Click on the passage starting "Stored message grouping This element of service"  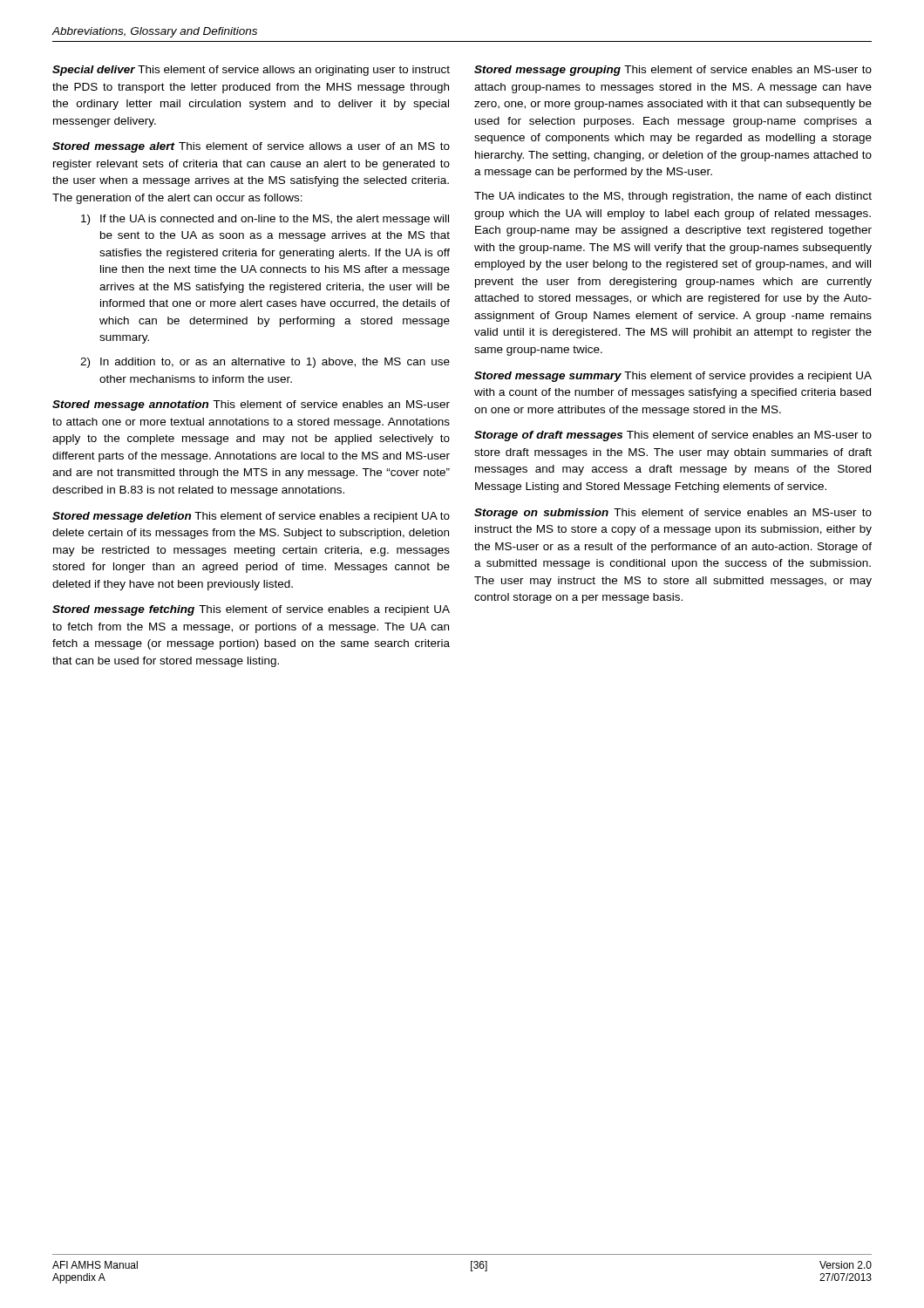(673, 210)
